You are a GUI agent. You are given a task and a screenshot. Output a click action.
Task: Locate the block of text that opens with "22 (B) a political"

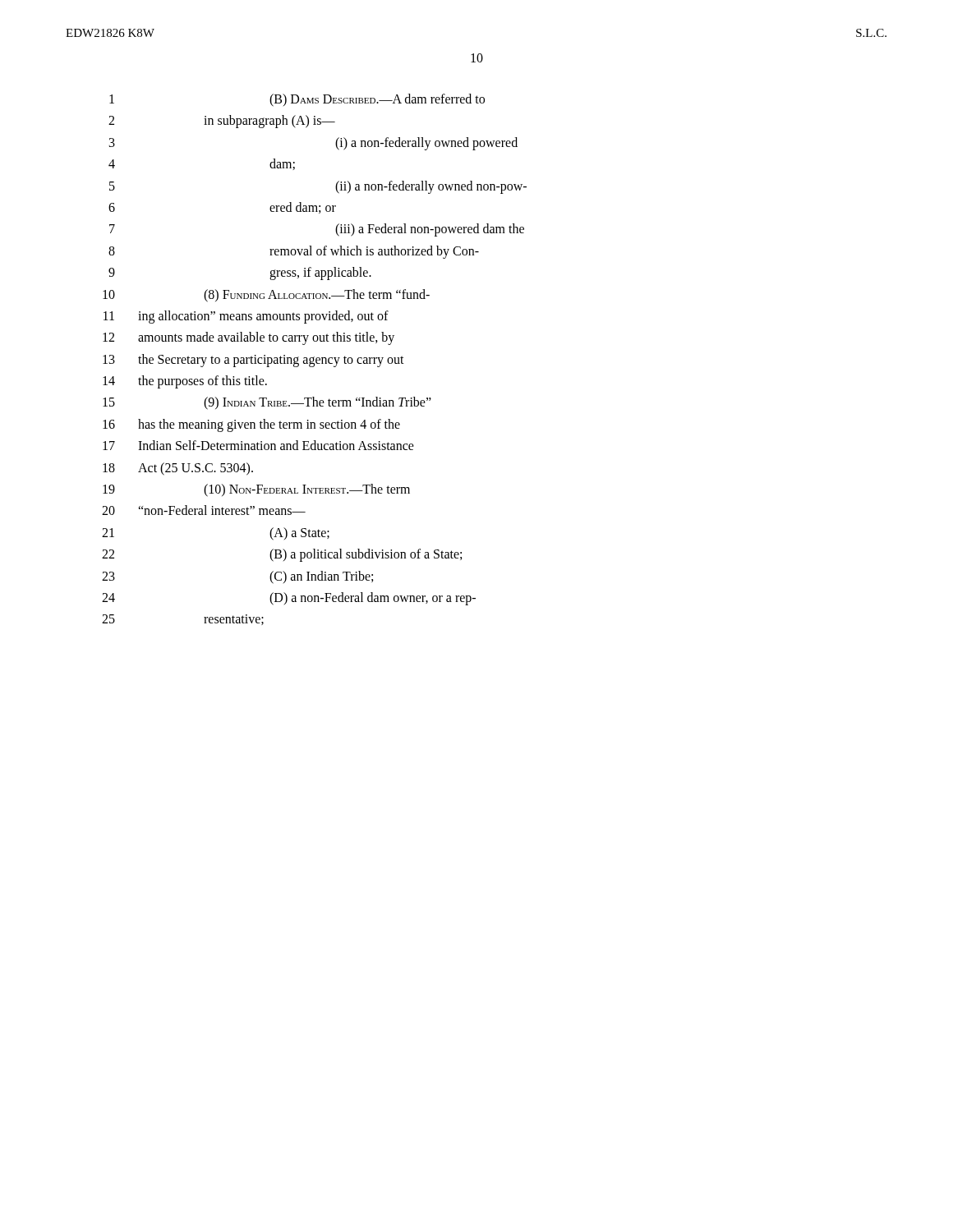pyautogui.click(x=282, y=555)
